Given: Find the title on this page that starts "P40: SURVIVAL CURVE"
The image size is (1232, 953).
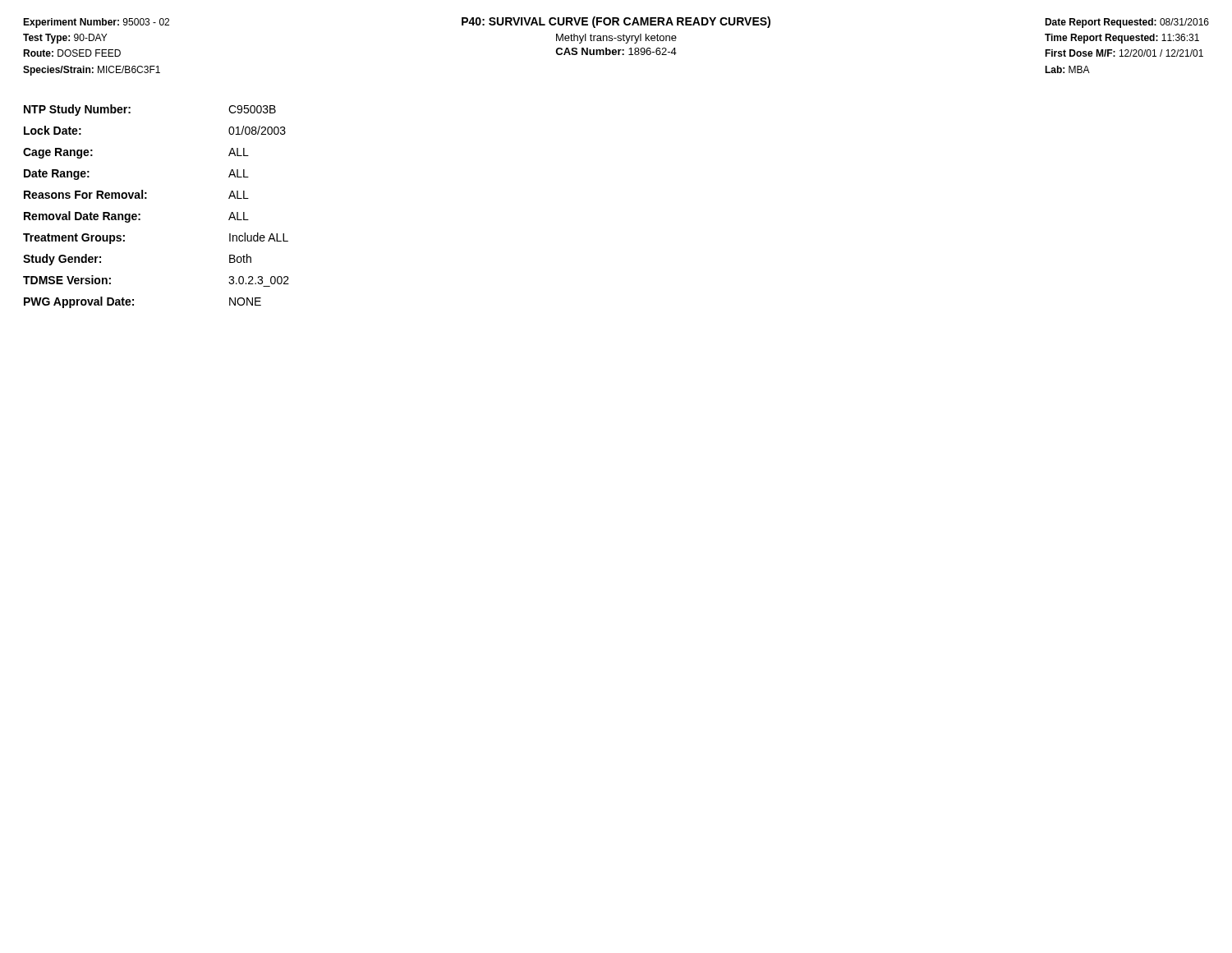Looking at the screenshot, I should coord(616,21).
